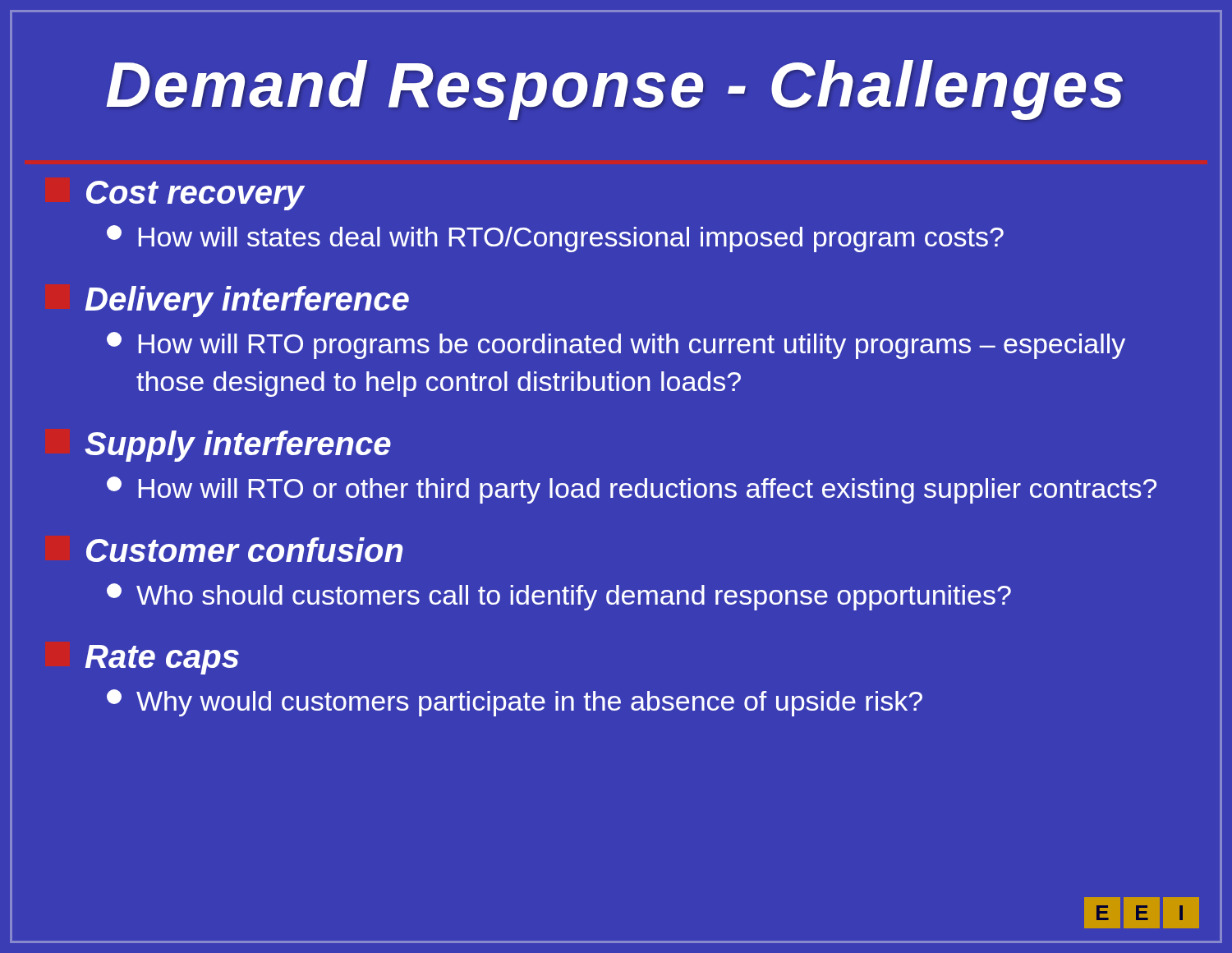Navigate to the text starting "Who should customers call"

[x=559, y=595]
